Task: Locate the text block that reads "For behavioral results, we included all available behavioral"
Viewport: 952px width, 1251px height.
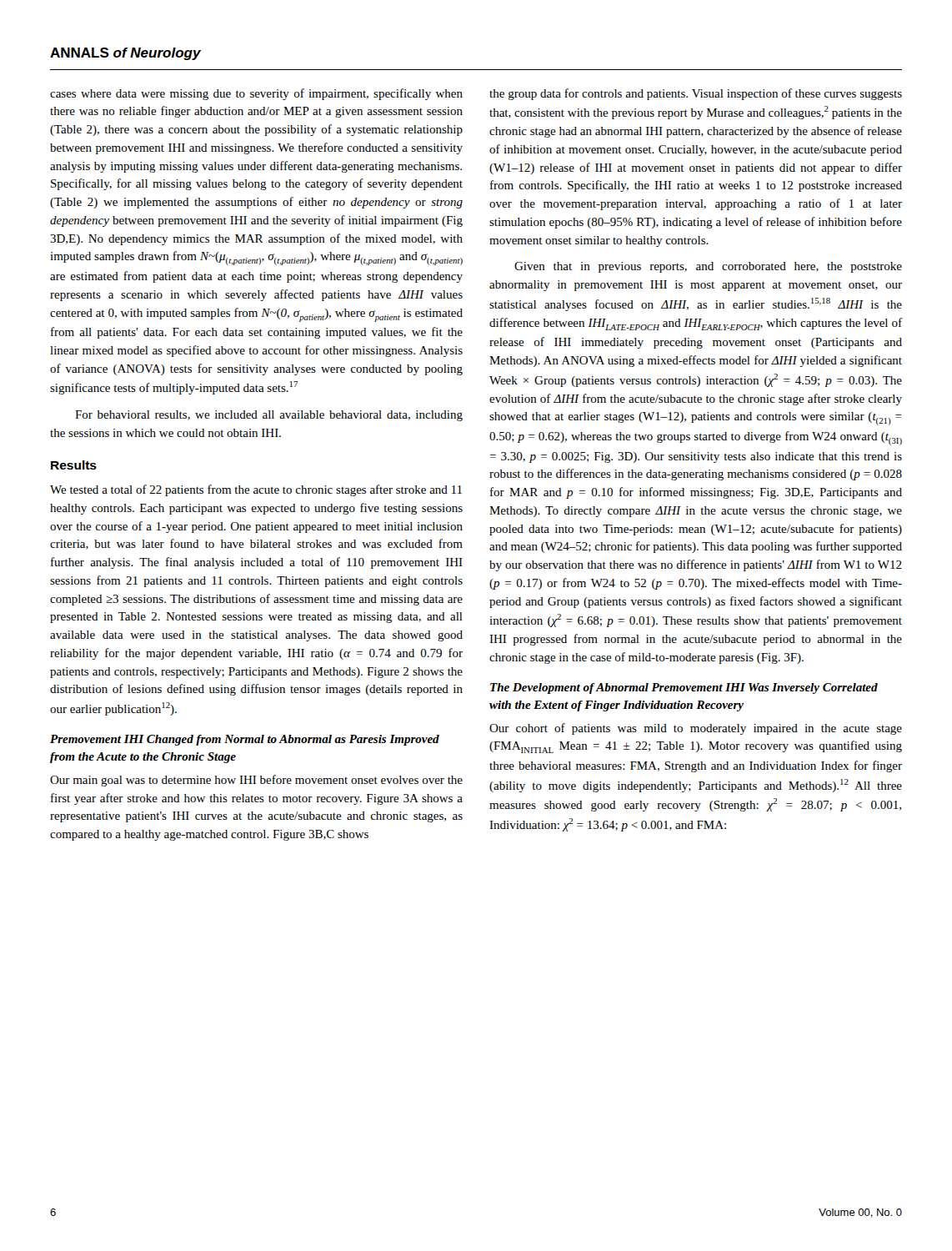Action: click(x=256, y=424)
